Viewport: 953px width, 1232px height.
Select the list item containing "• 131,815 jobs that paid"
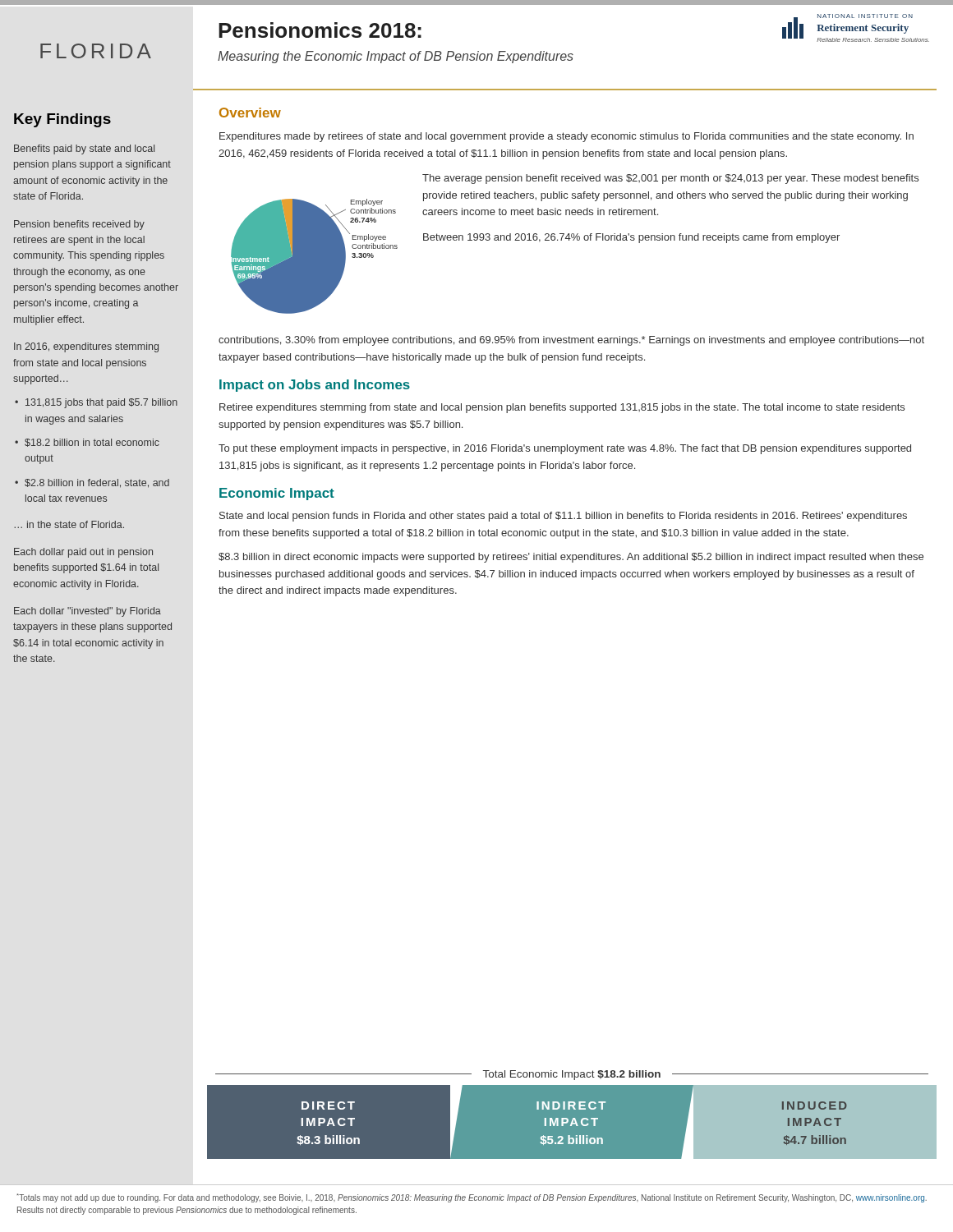tap(96, 410)
